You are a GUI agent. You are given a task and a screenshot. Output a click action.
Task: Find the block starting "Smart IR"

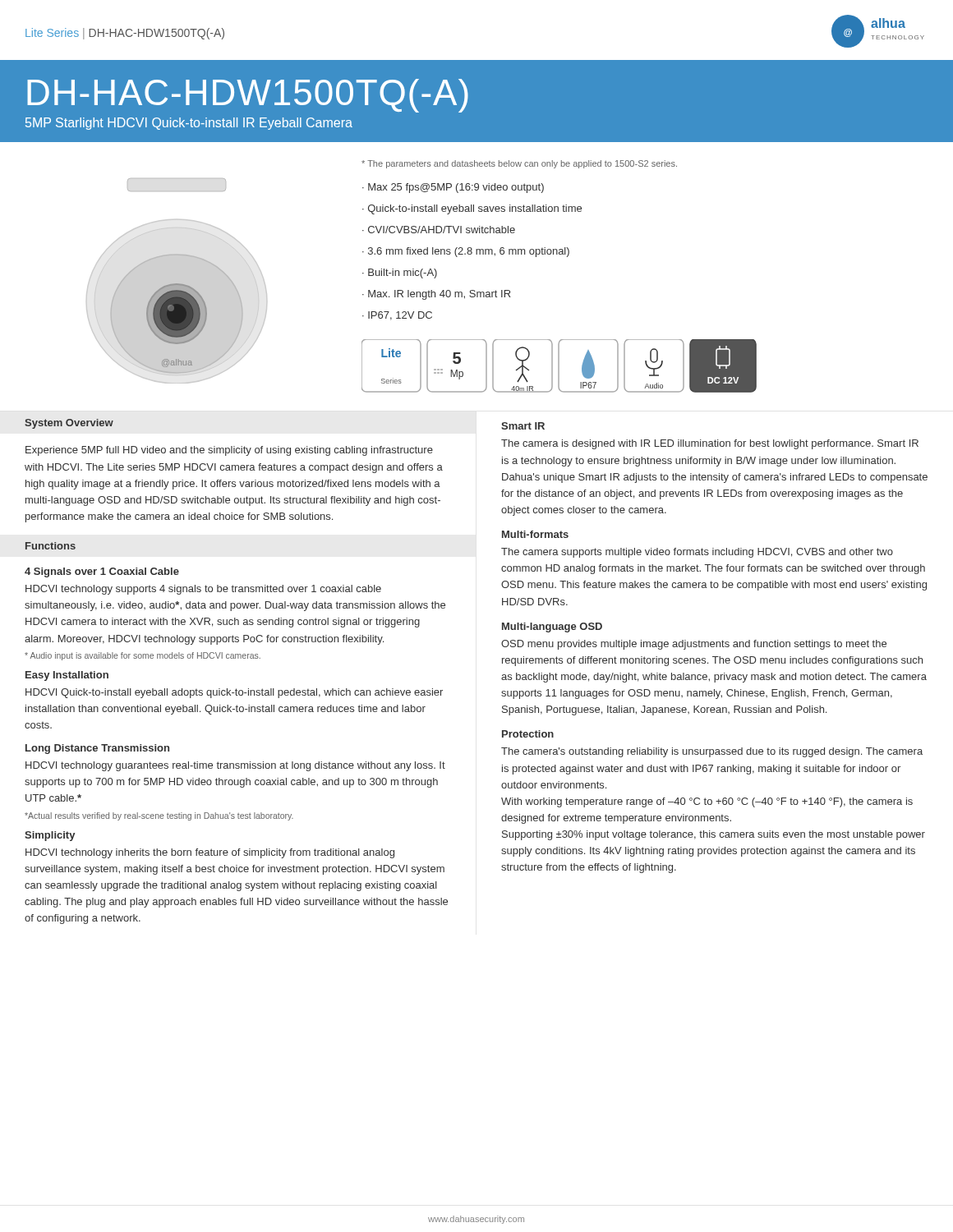coord(523,426)
